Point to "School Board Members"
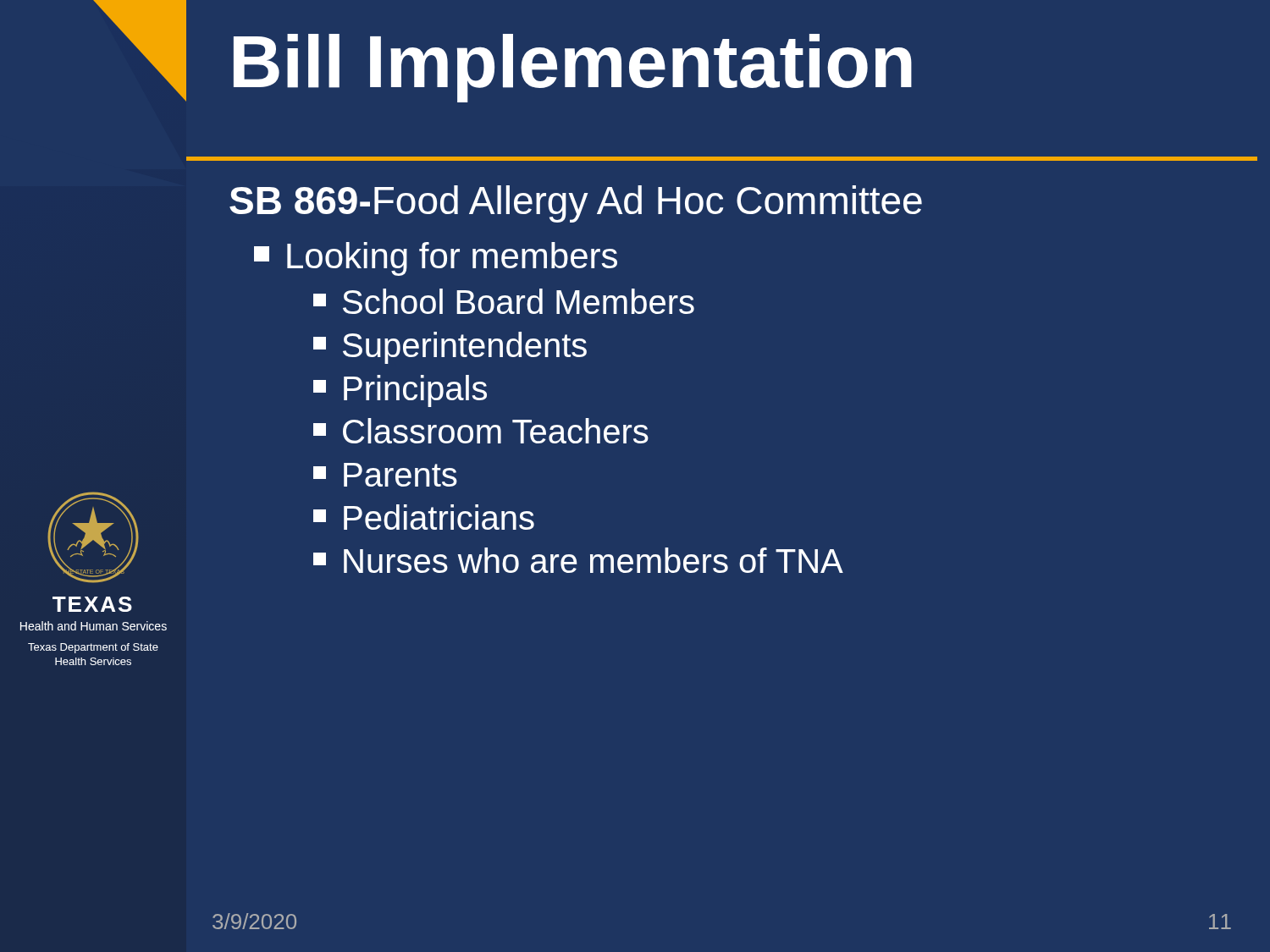This screenshot has width=1270, height=952. pos(504,303)
